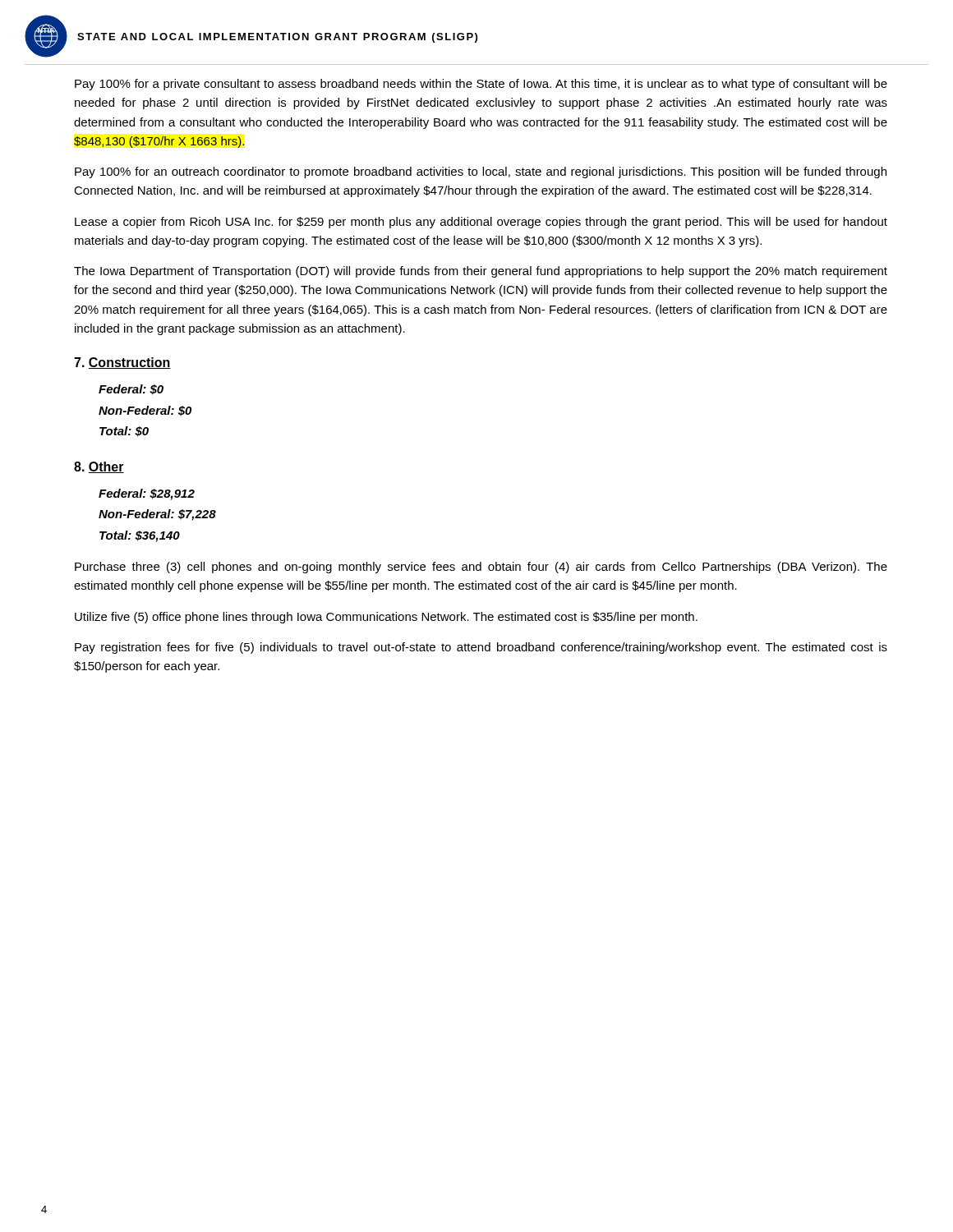This screenshot has width=953, height=1232.
Task: Locate the element starting "The Iowa Department of Transportation"
Action: pos(481,299)
